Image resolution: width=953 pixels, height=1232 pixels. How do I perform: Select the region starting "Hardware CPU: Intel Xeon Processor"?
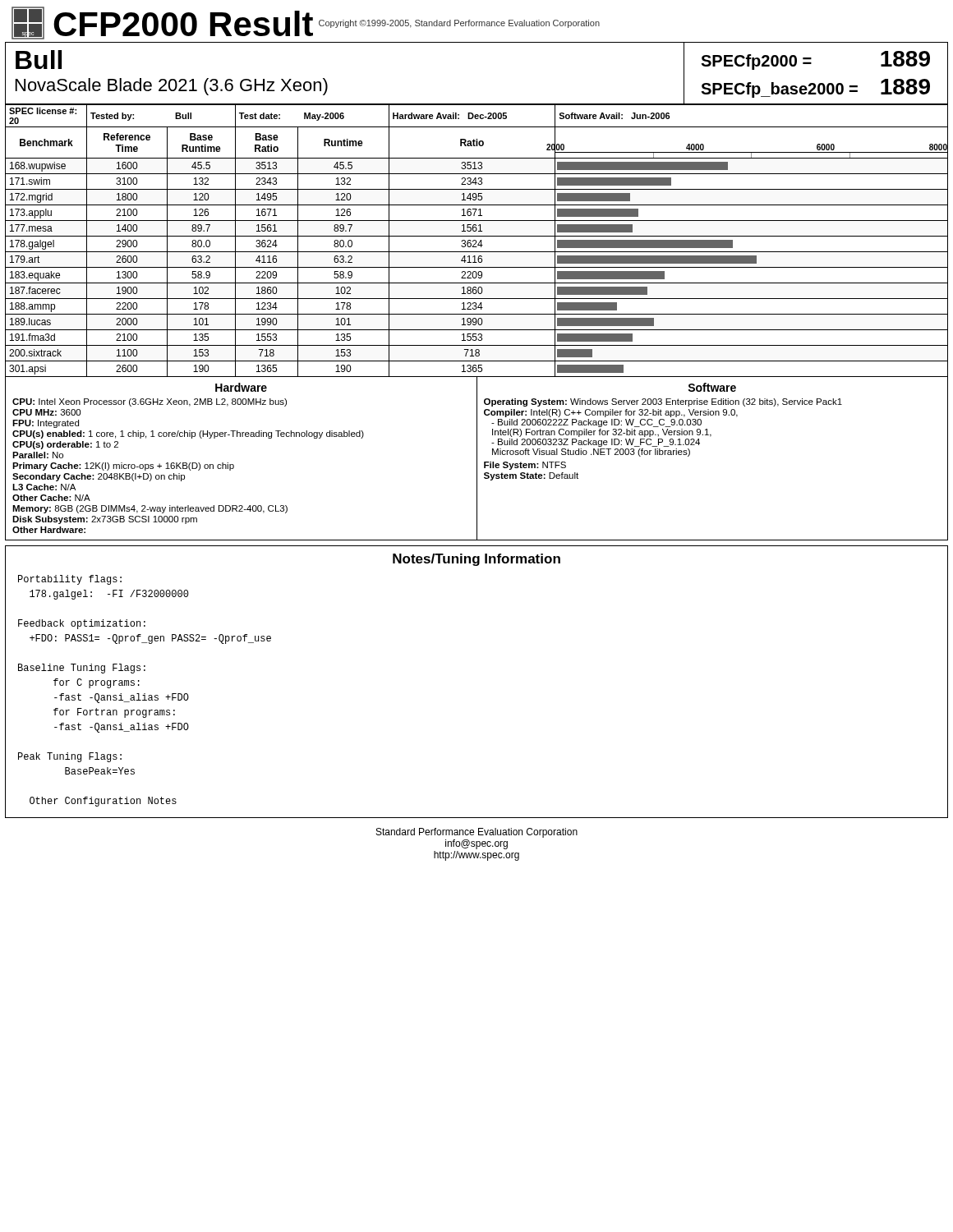click(241, 458)
